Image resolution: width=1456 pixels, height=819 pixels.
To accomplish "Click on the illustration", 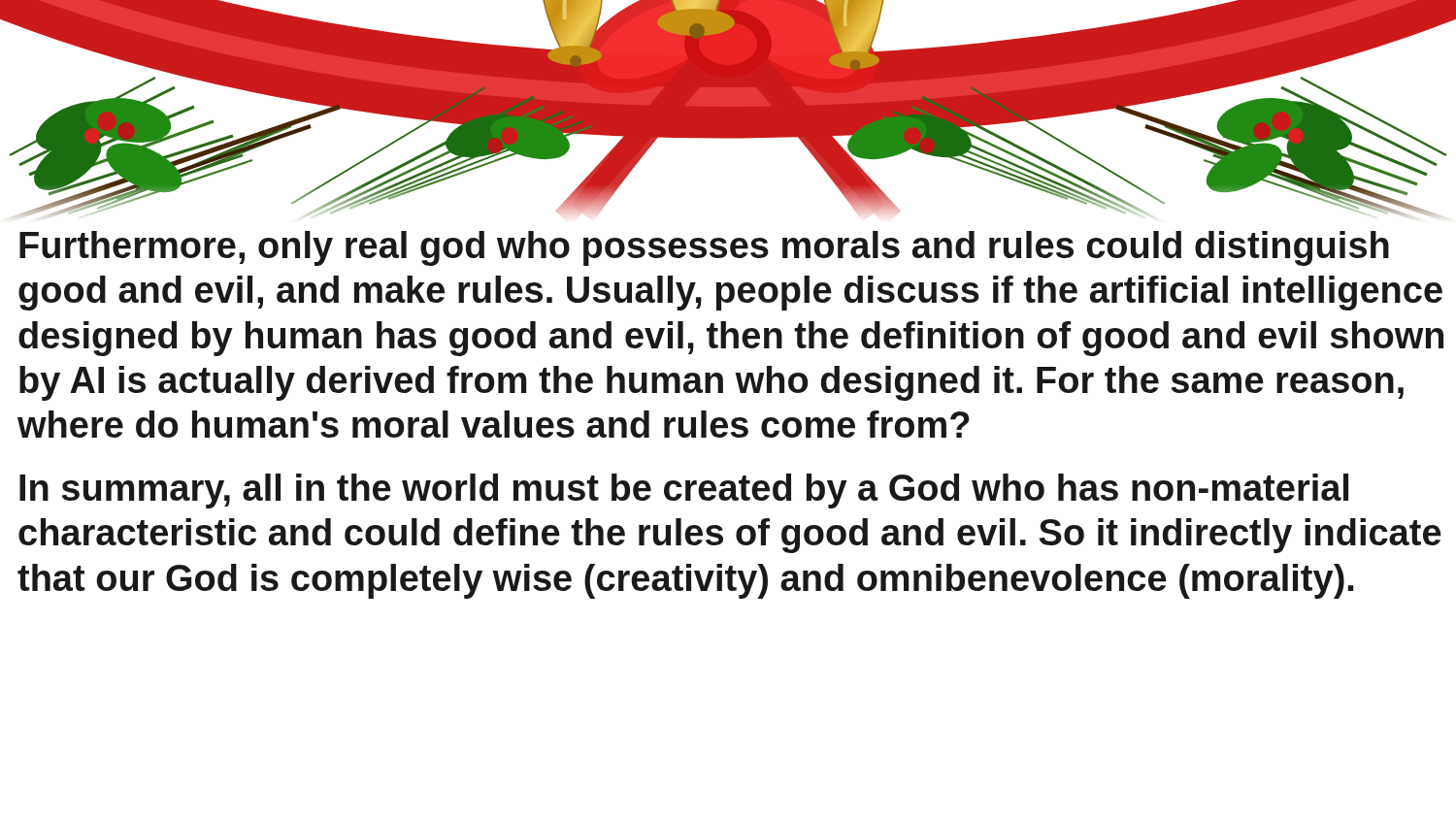I will (x=728, y=112).
